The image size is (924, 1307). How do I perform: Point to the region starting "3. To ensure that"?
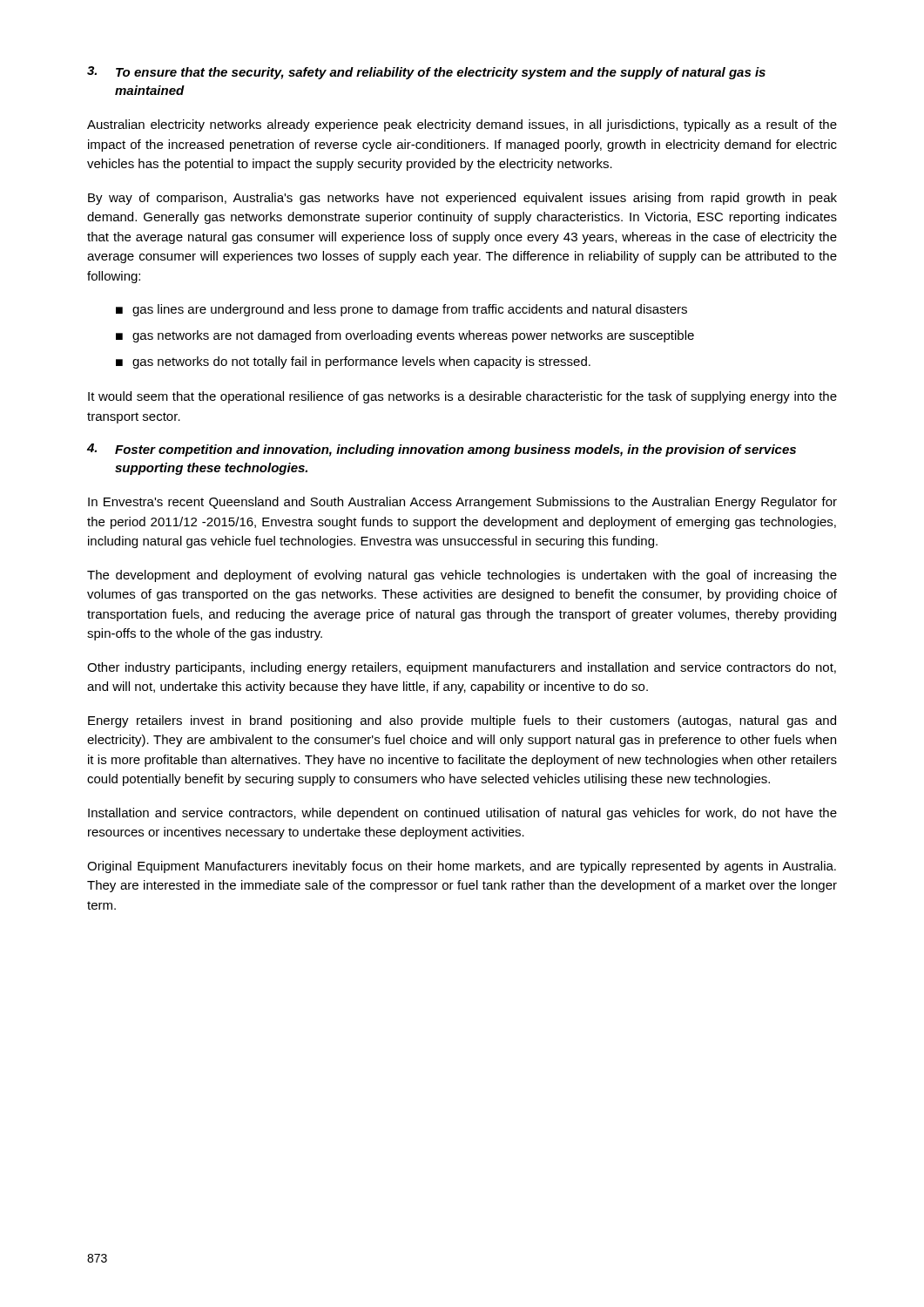tap(462, 81)
